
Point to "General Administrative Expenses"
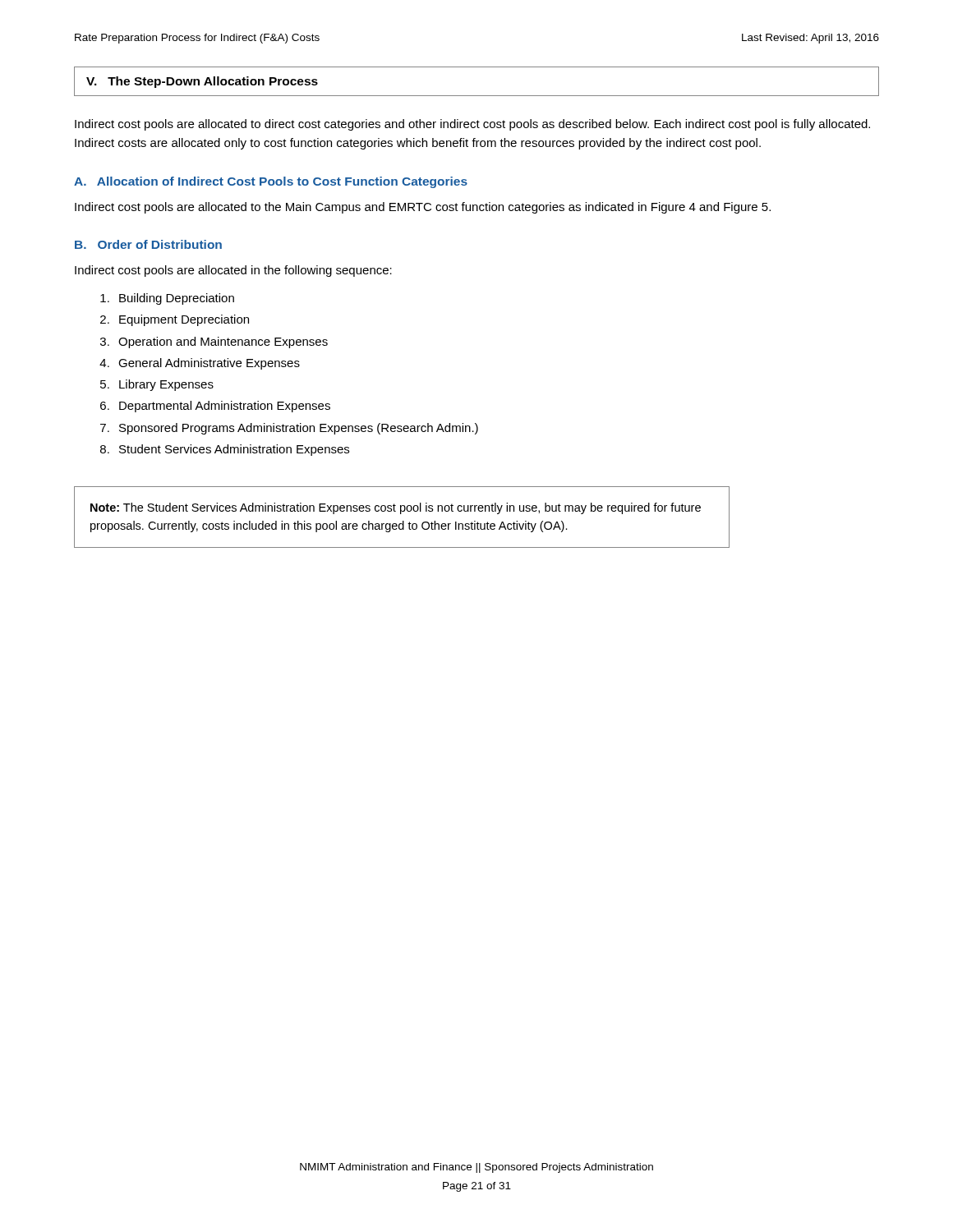click(209, 362)
